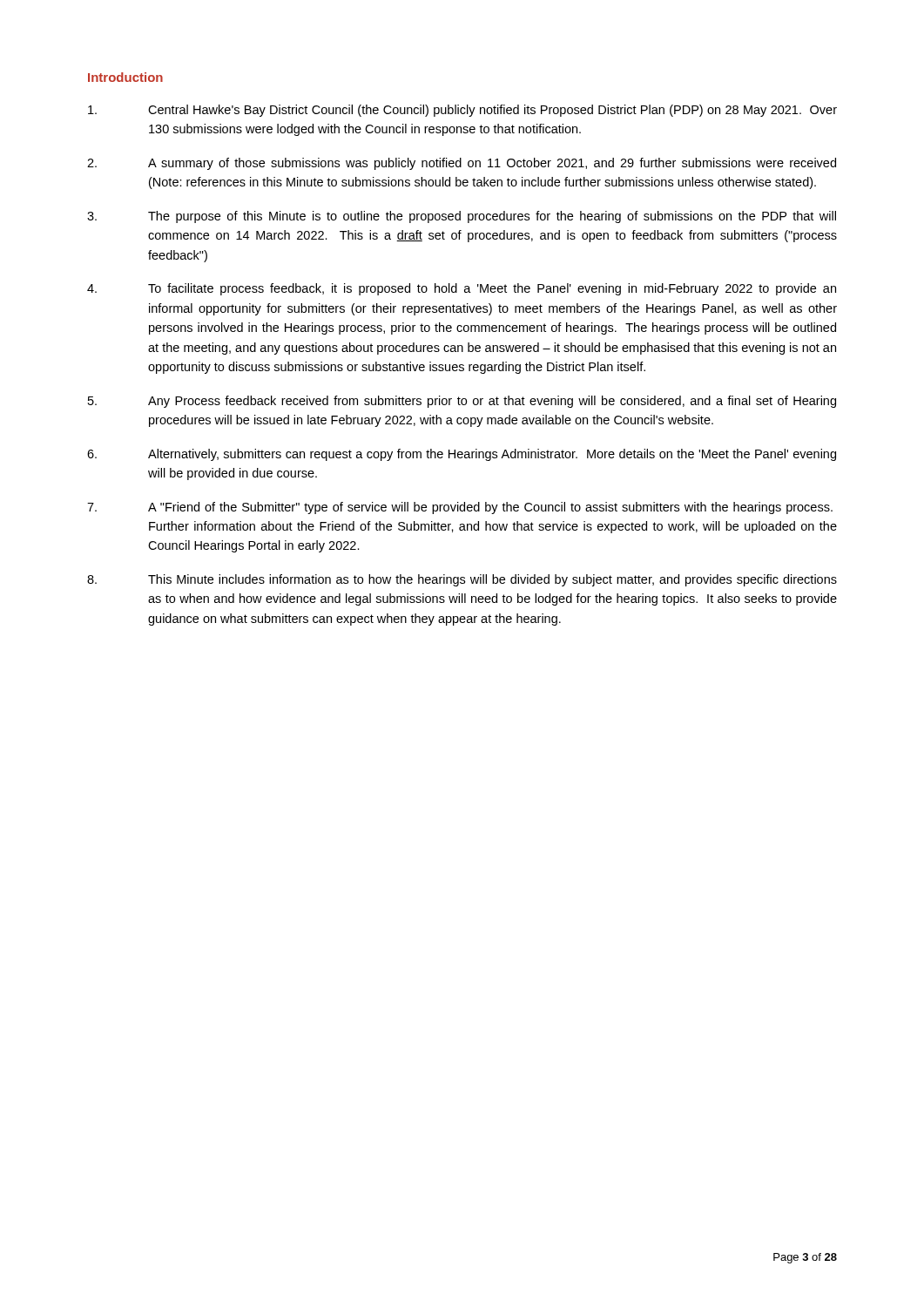This screenshot has width=924, height=1307.
Task: Where is the passage that starts "8. This Minute includes information as"?
Action: click(x=462, y=599)
